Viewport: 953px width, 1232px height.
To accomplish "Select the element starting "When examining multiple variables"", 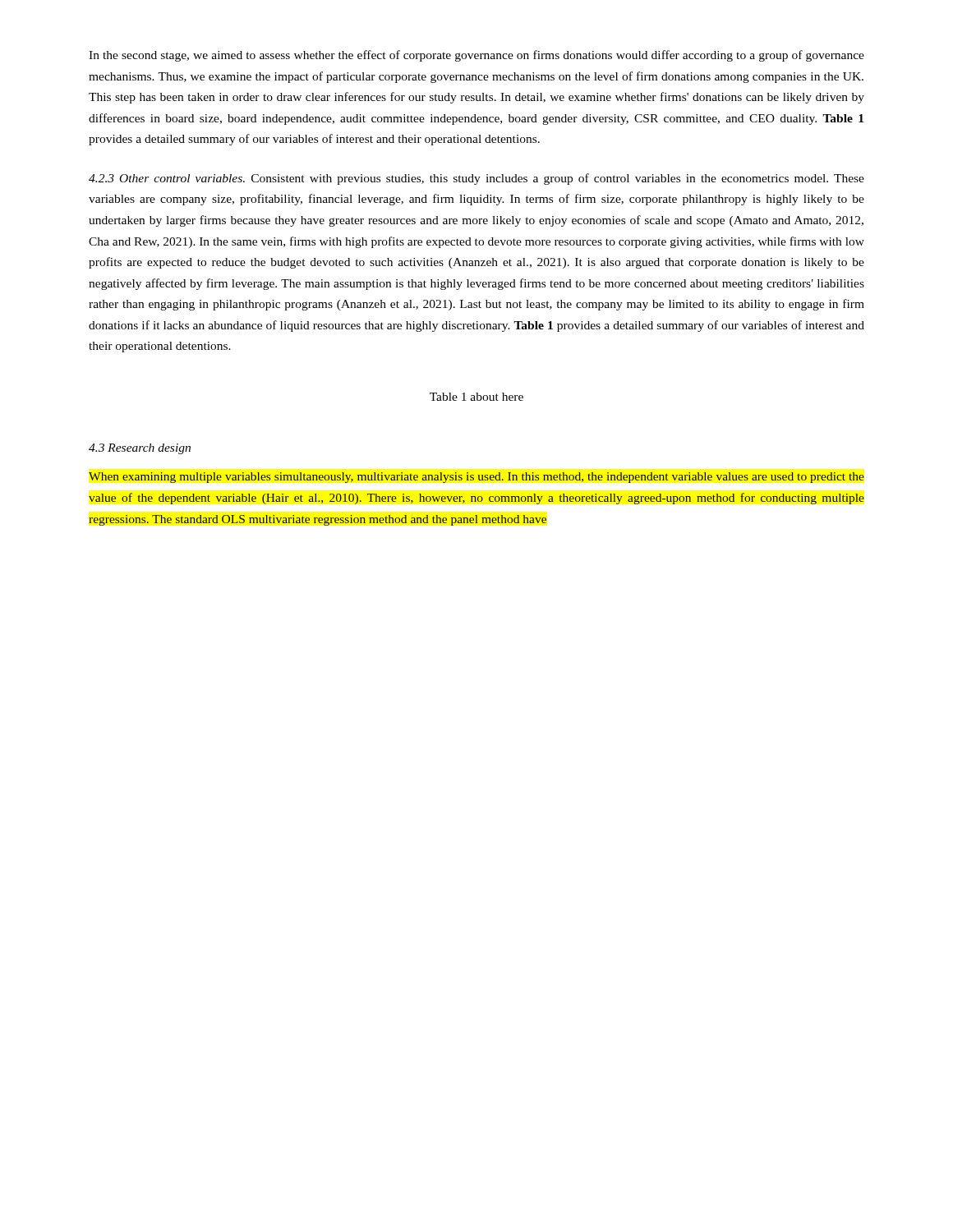I will (476, 497).
